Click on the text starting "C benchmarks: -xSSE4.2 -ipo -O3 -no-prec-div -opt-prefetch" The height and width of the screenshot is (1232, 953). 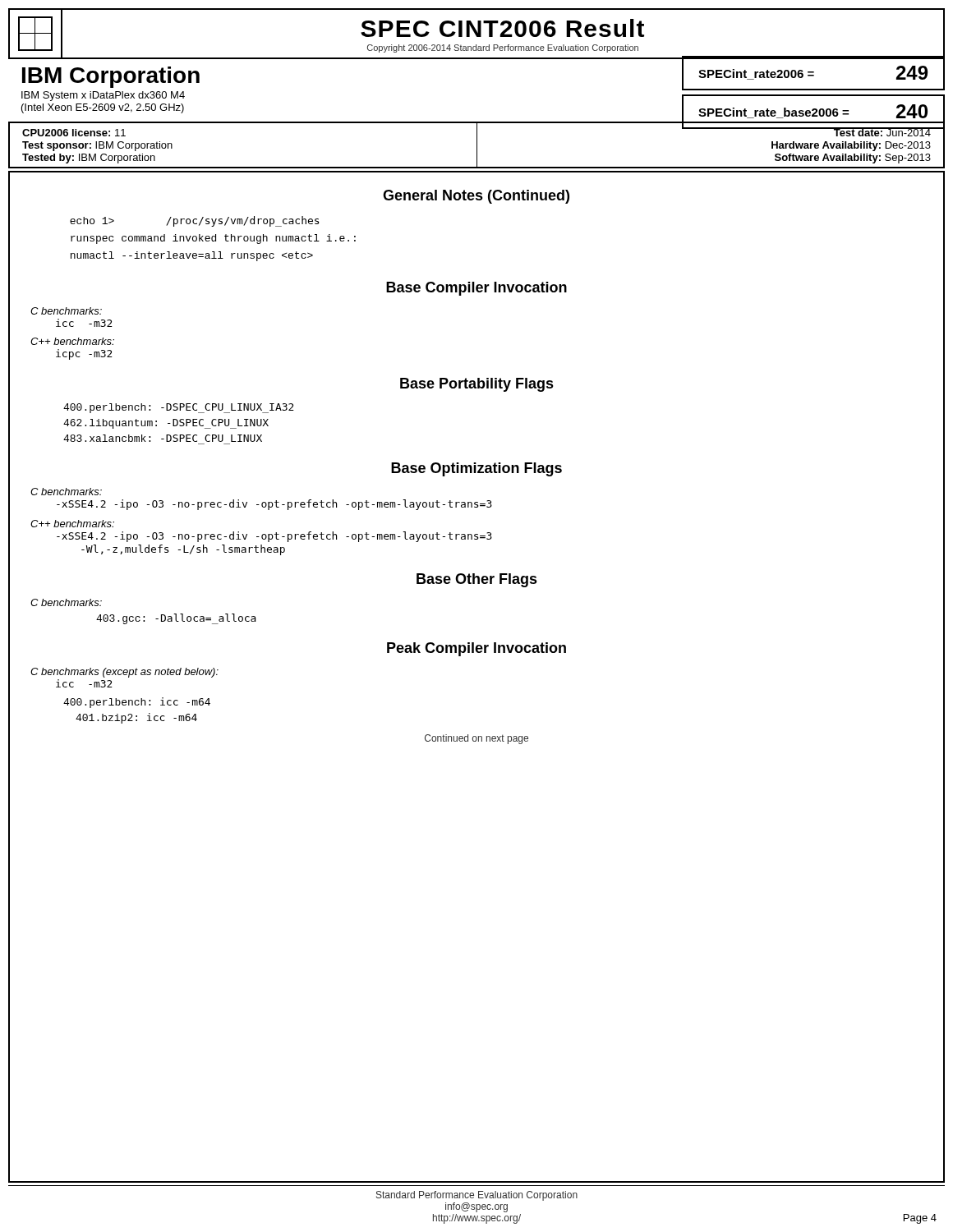point(261,498)
